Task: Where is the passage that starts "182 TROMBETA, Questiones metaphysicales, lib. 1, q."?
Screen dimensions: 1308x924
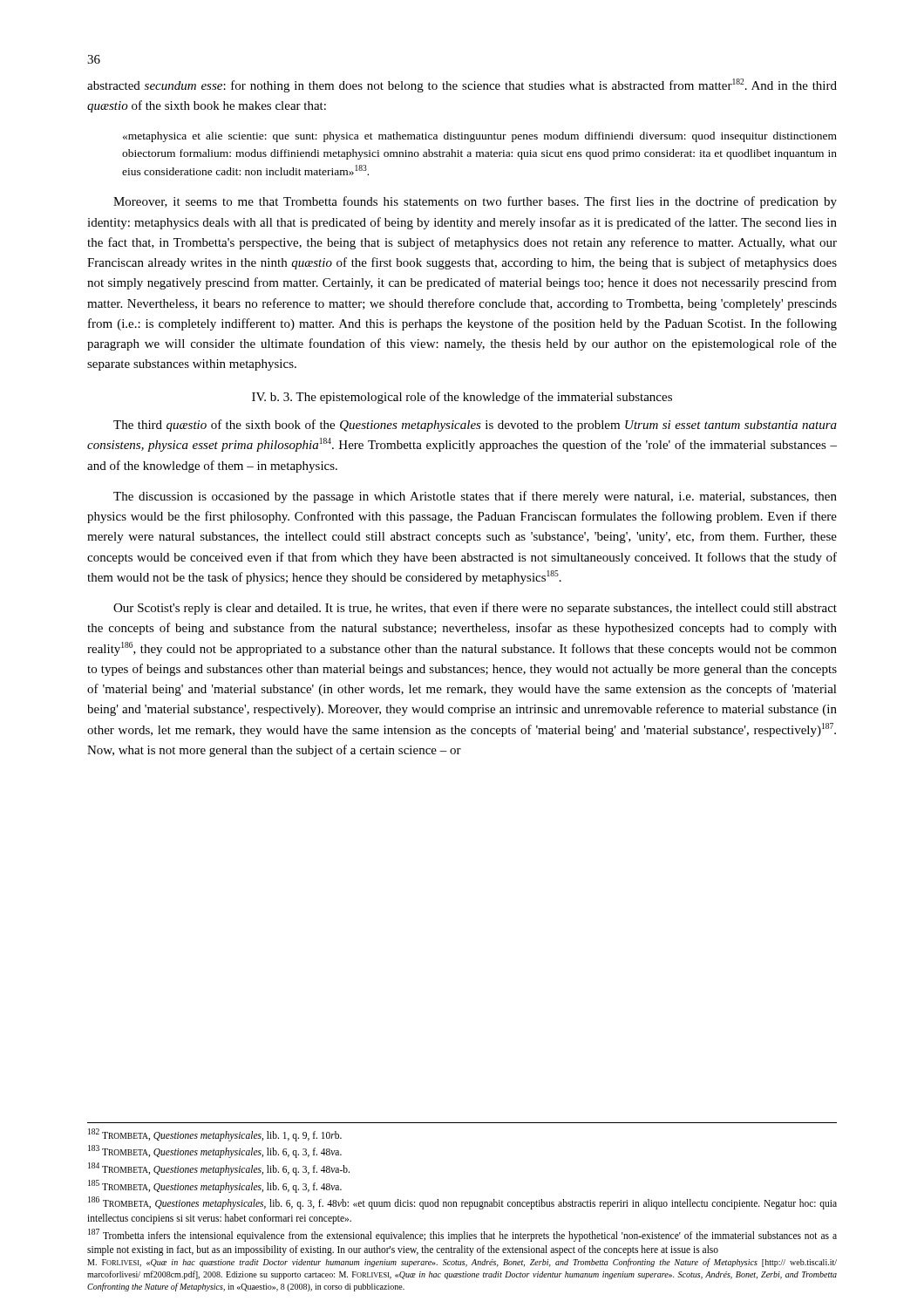Action: pyautogui.click(x=215, y=1134)
